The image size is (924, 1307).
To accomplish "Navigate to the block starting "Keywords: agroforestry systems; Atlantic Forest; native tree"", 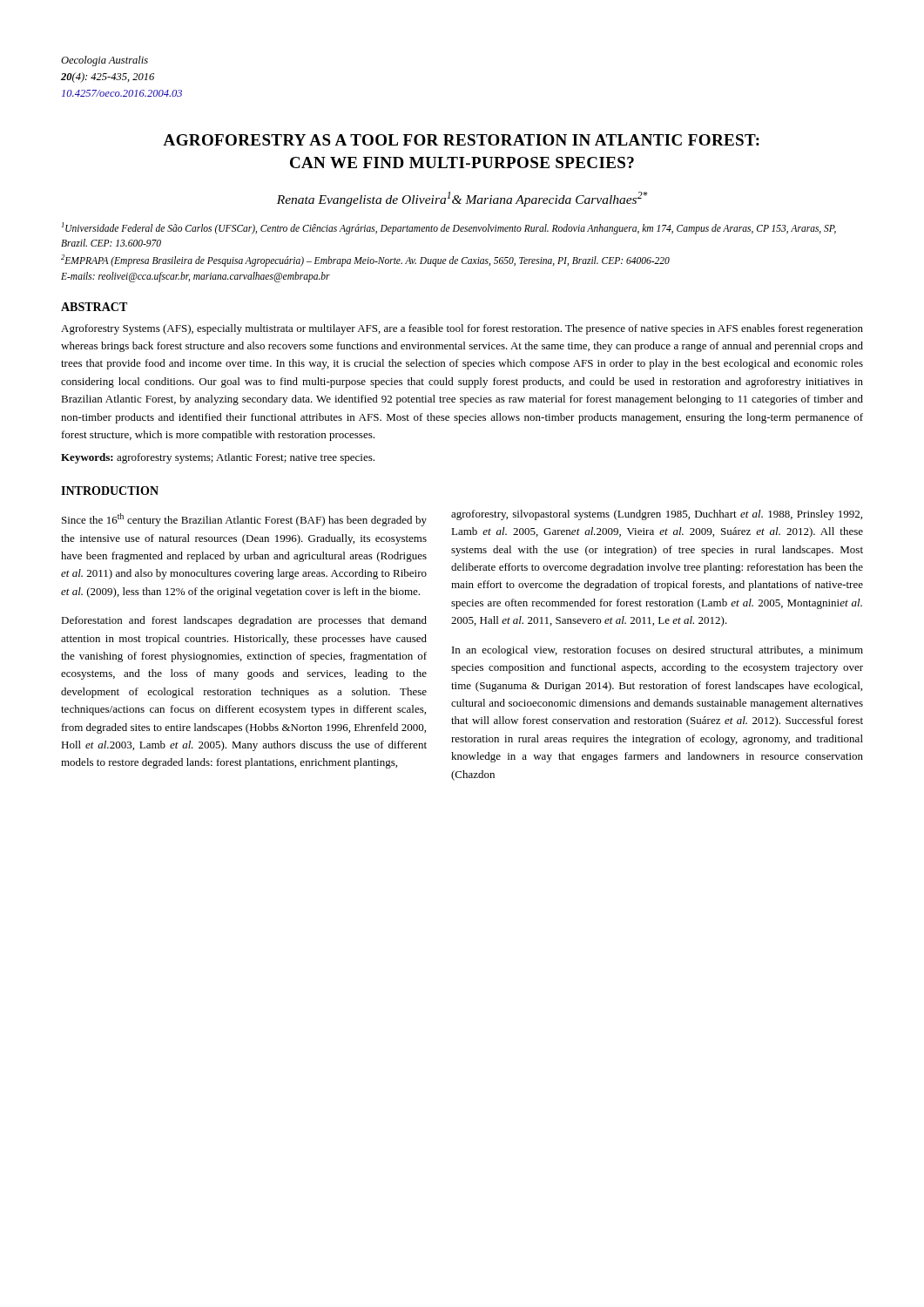I will [x=218, y=457].
